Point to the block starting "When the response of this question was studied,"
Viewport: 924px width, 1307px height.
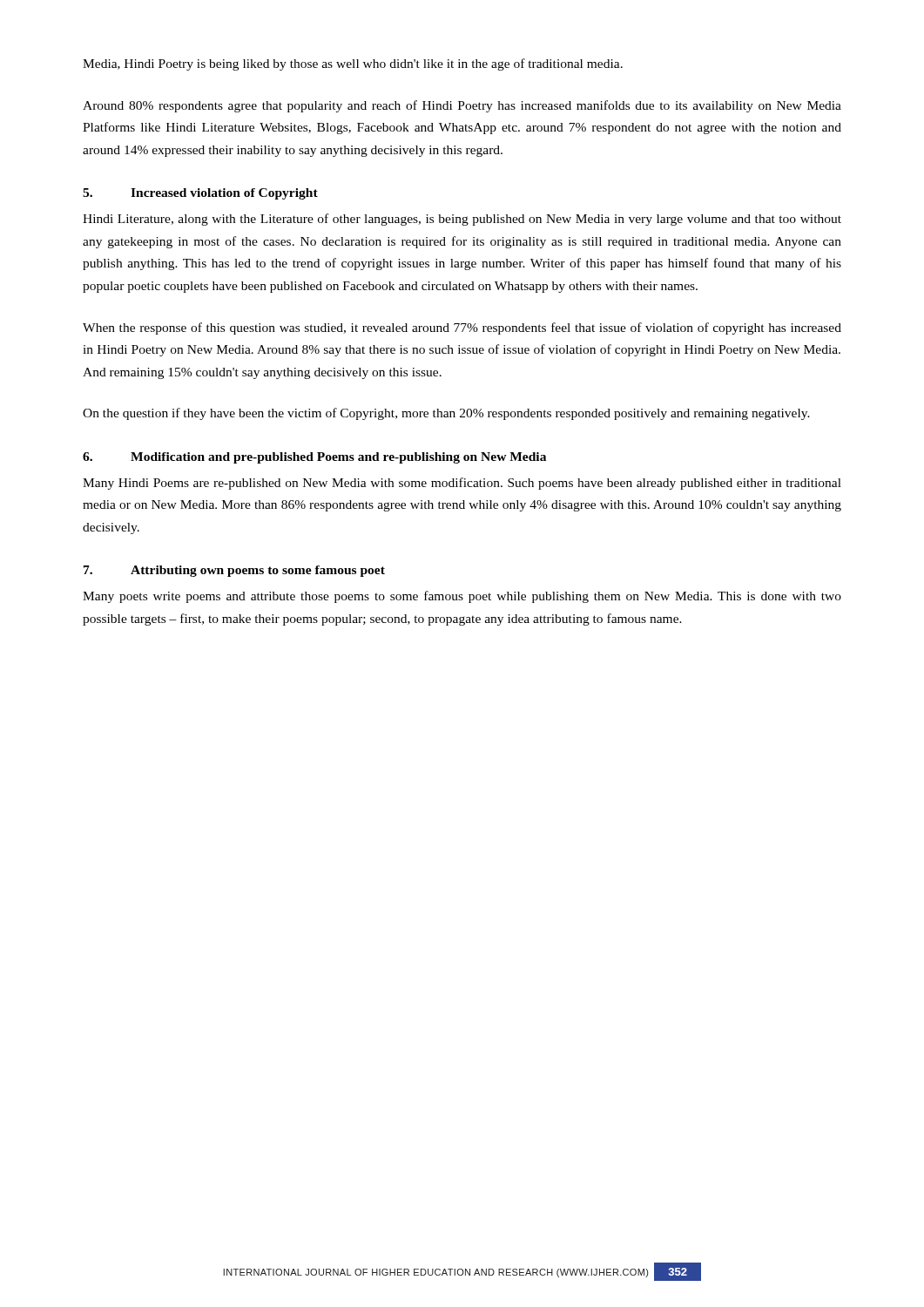(x=462, y=349)
